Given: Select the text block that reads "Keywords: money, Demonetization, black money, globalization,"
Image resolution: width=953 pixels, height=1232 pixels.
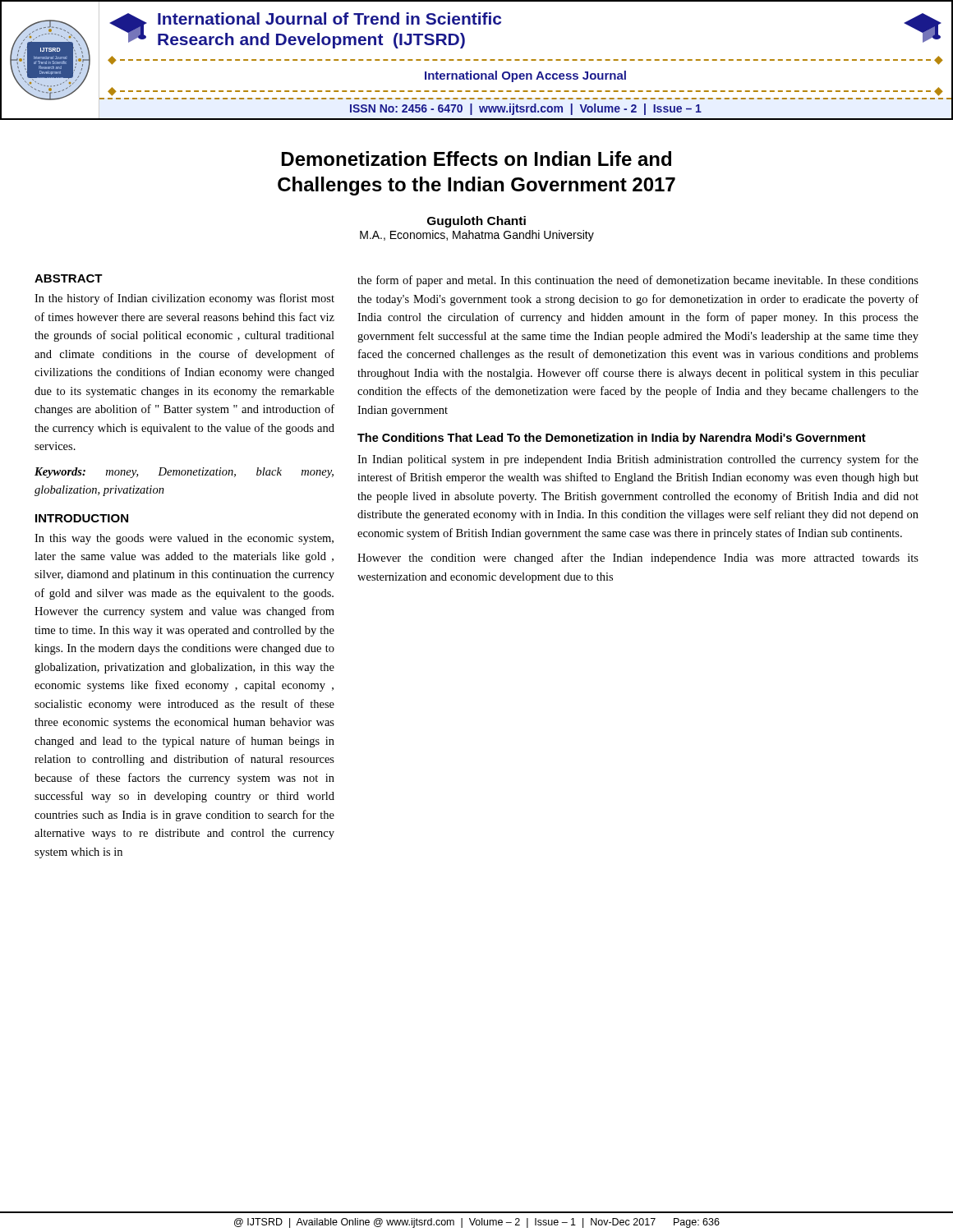Looking at the screenshot, I should pyautogui.click(x=184, y=480).
